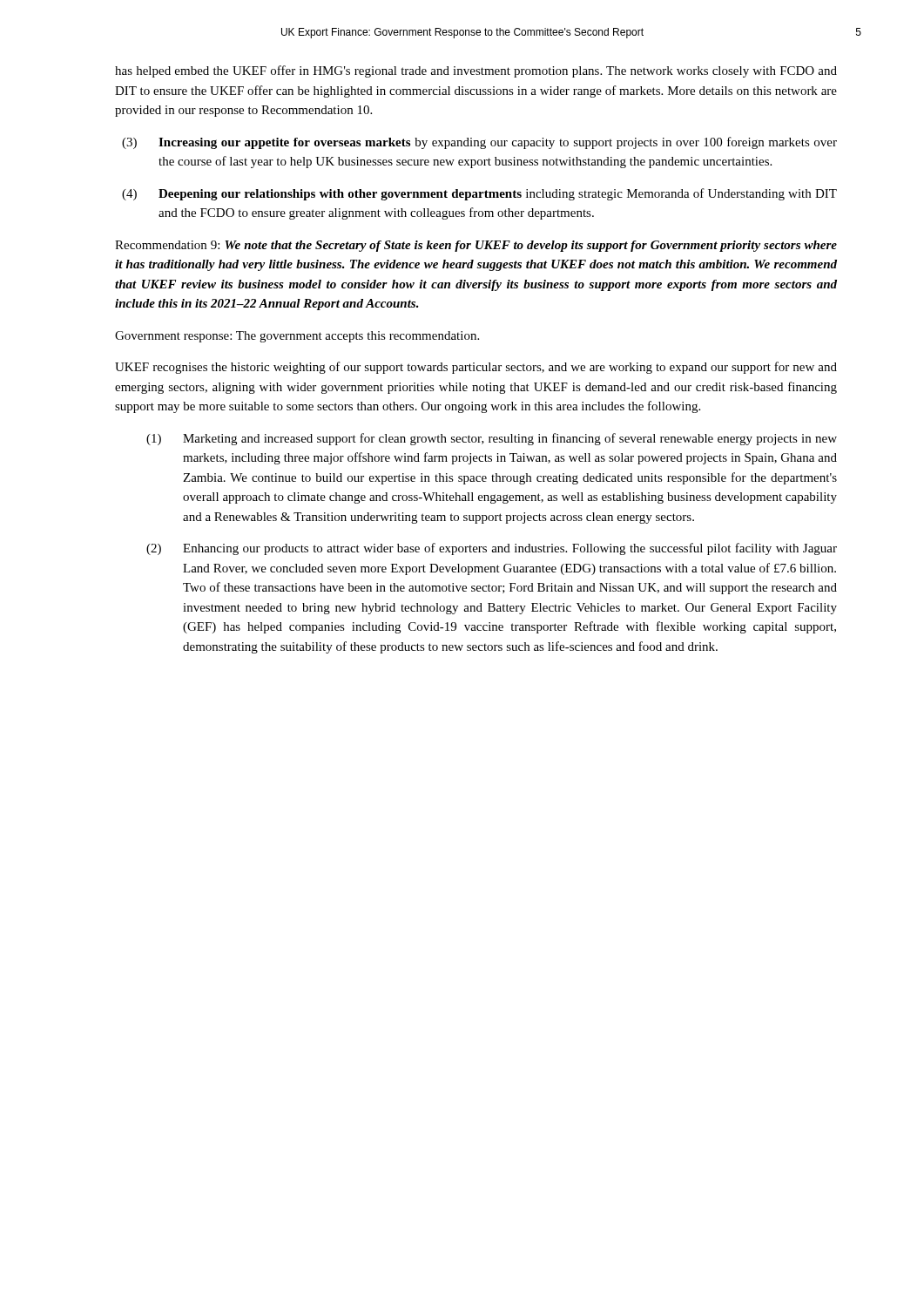This screenshot has width=924, height=1307.
Task: Find the text block containing "UKEF recognises the historic weighting of our"
Action: [476, 386]
